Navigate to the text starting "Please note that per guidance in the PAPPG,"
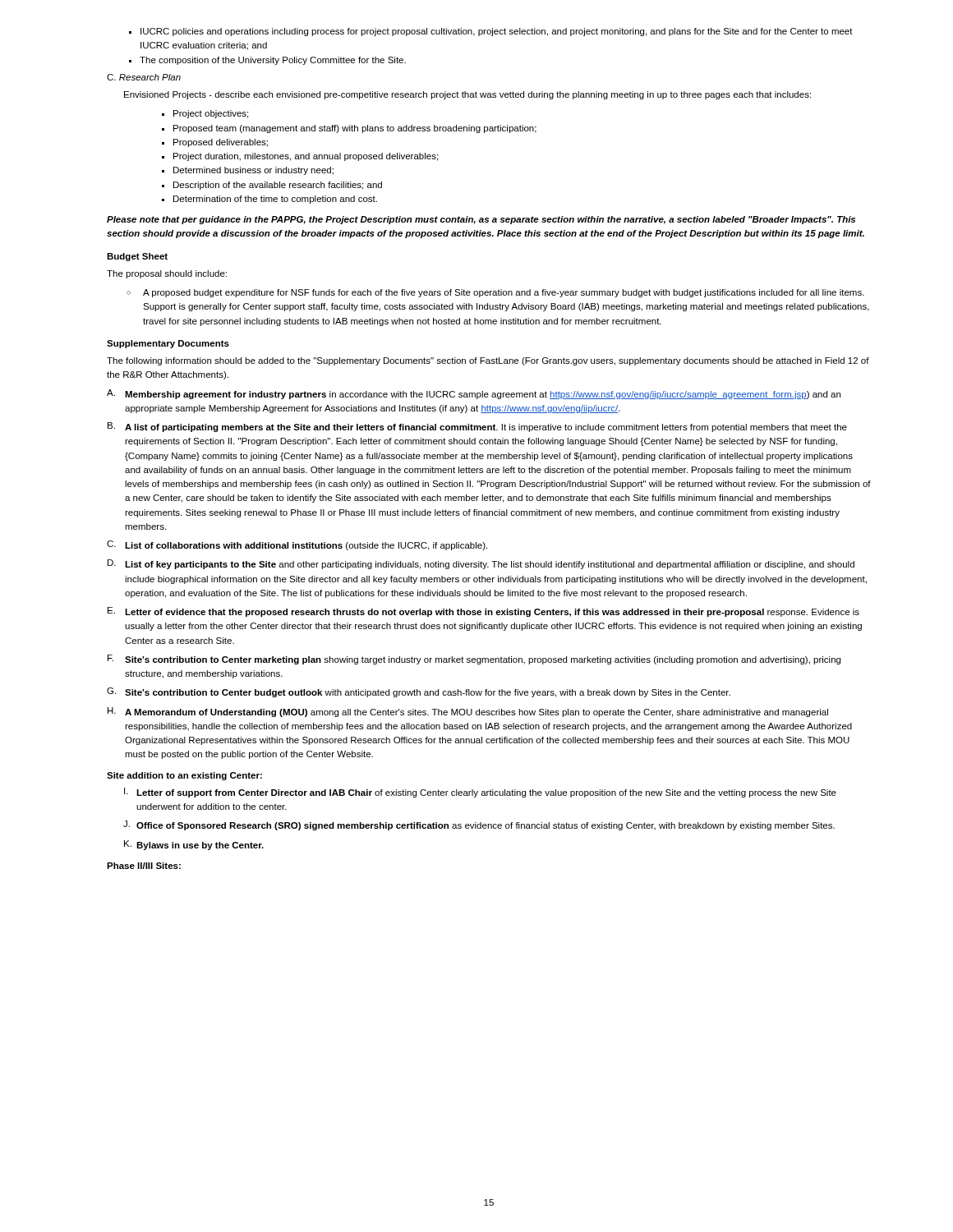 [489, 227]
